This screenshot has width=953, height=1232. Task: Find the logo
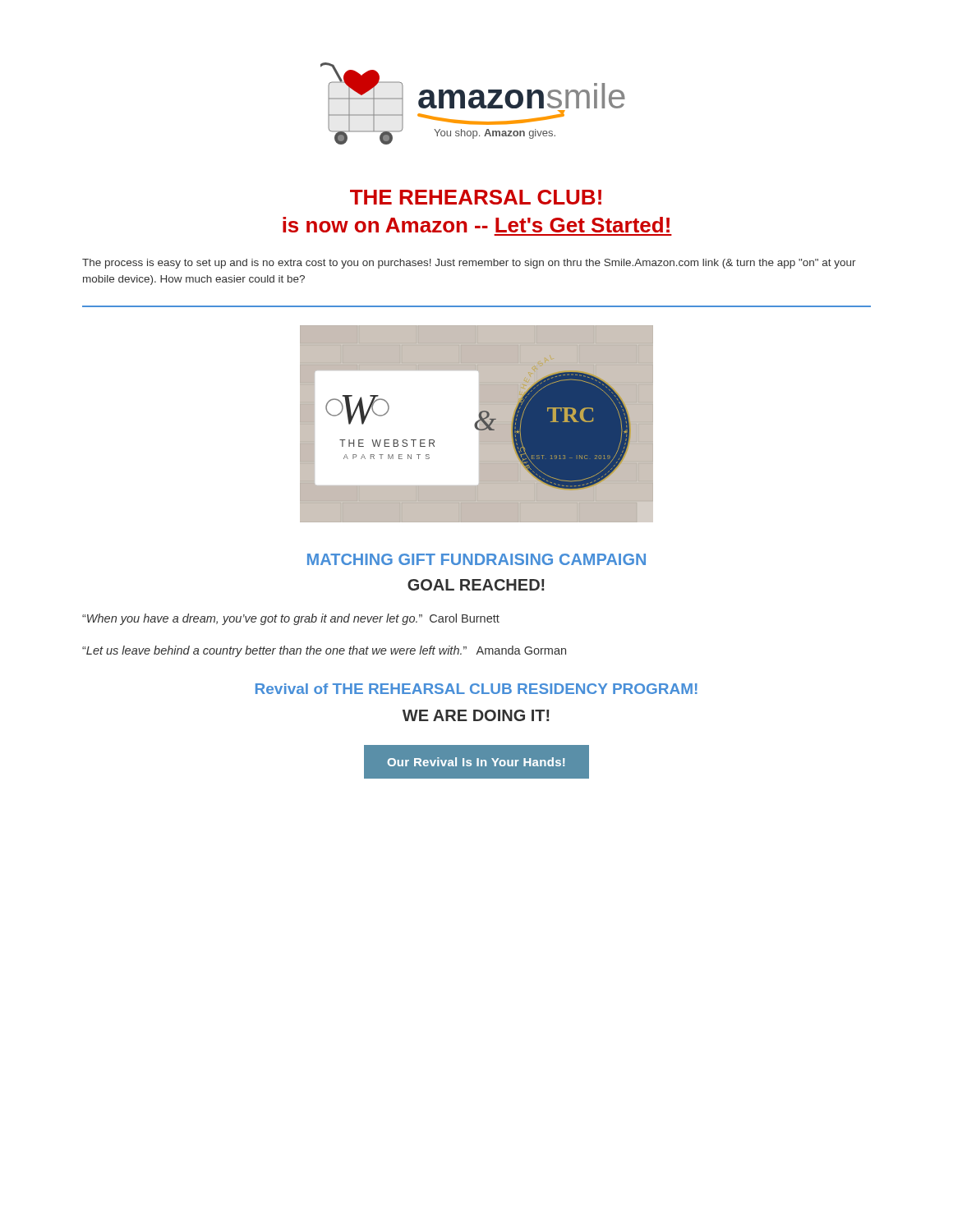click(476, 104)
